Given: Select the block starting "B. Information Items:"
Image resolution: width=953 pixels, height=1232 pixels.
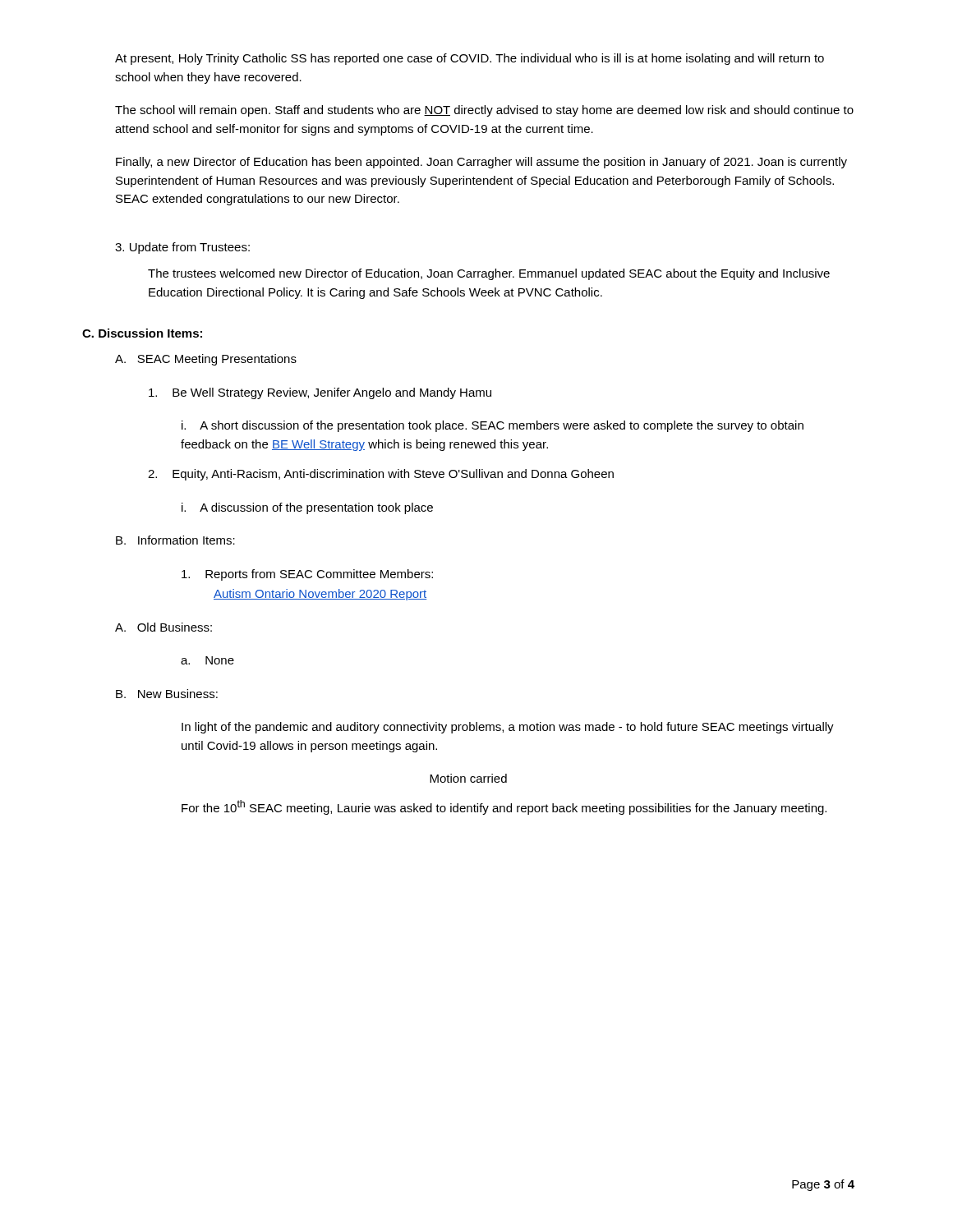Looking at the screenshot, I should pos(175,540).
